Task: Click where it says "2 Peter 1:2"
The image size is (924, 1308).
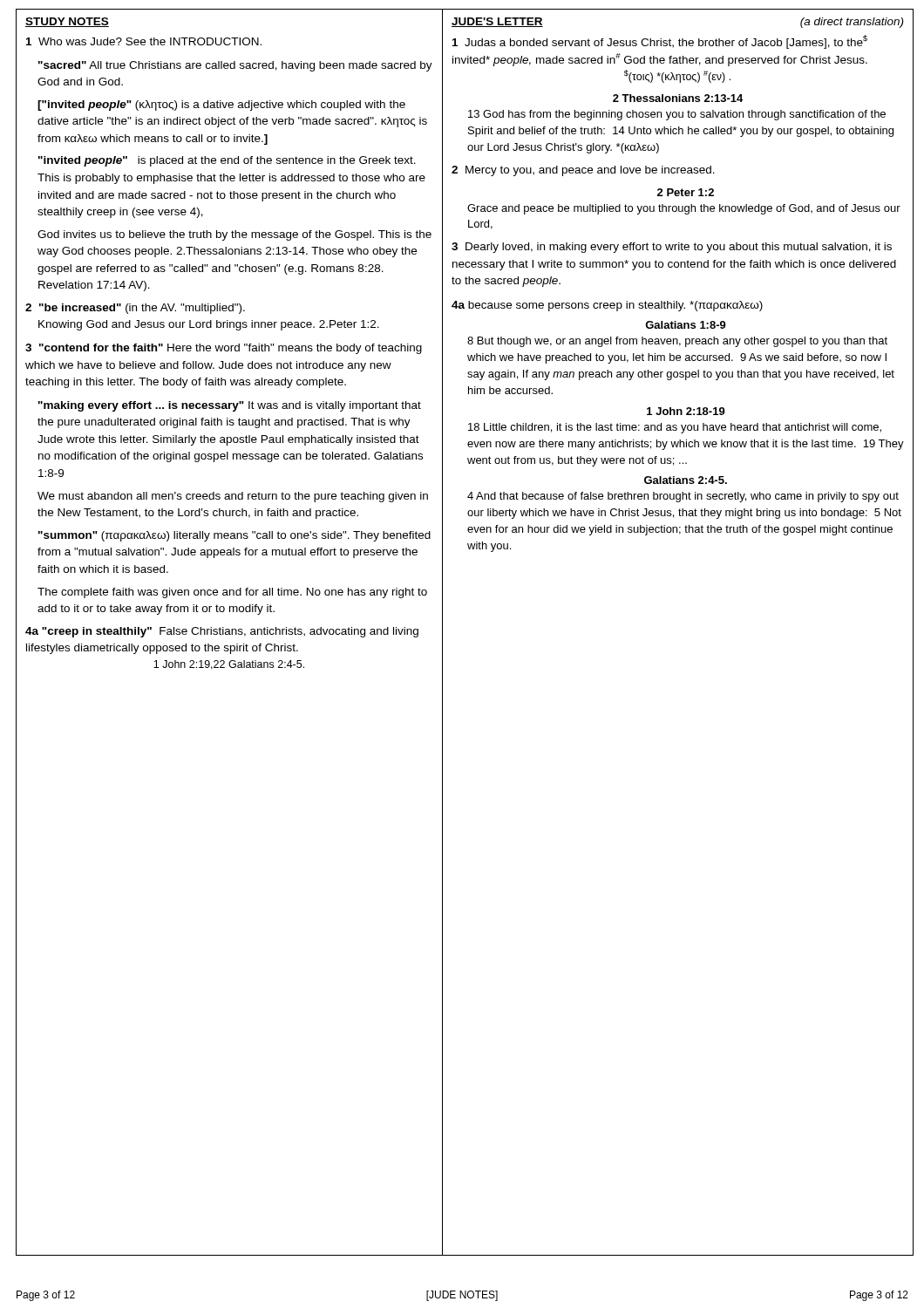Action: pyautogui.click(x=686, y=192)
